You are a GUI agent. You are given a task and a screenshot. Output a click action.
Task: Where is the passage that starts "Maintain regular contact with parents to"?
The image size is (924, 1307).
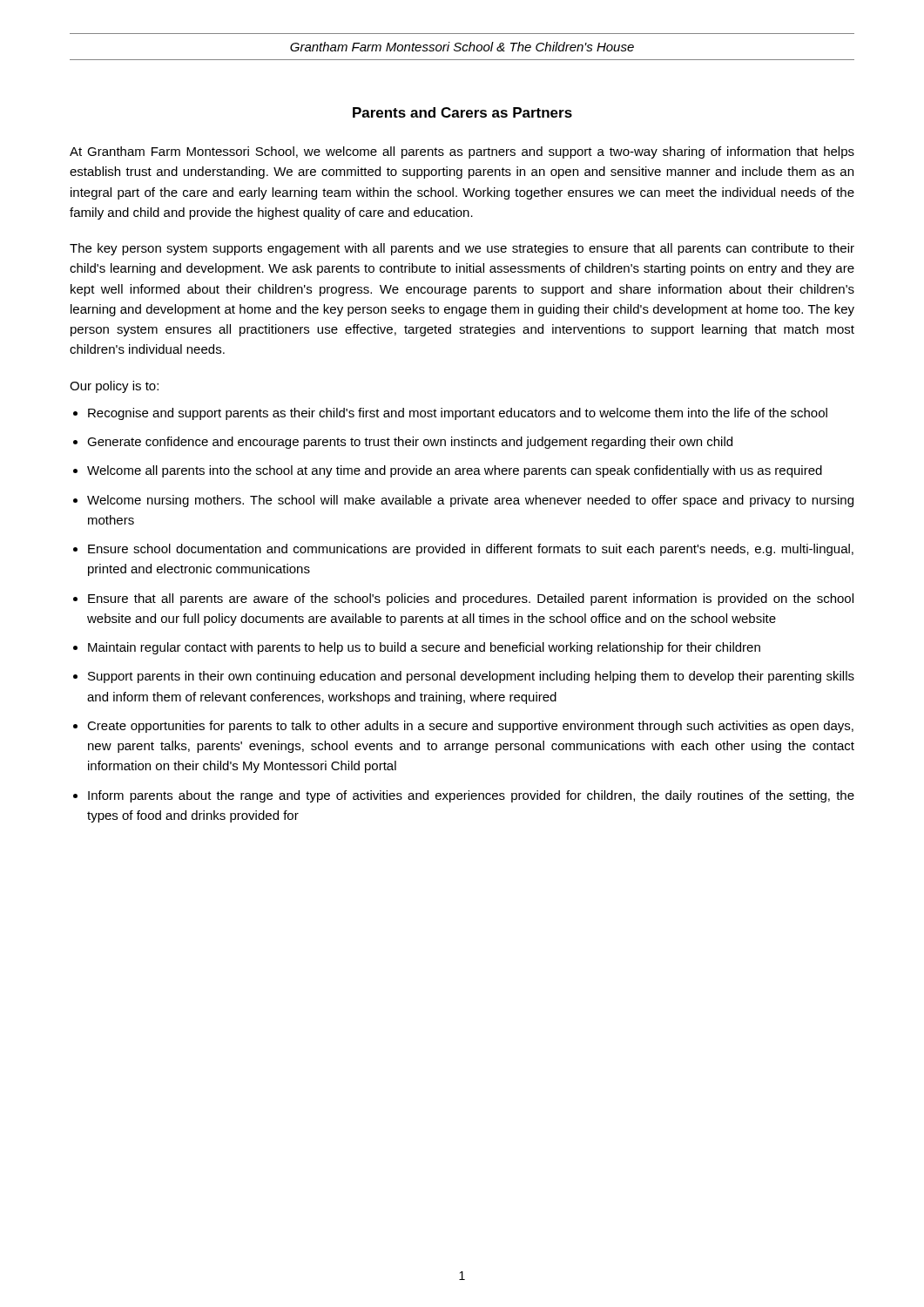coord(424,647)
